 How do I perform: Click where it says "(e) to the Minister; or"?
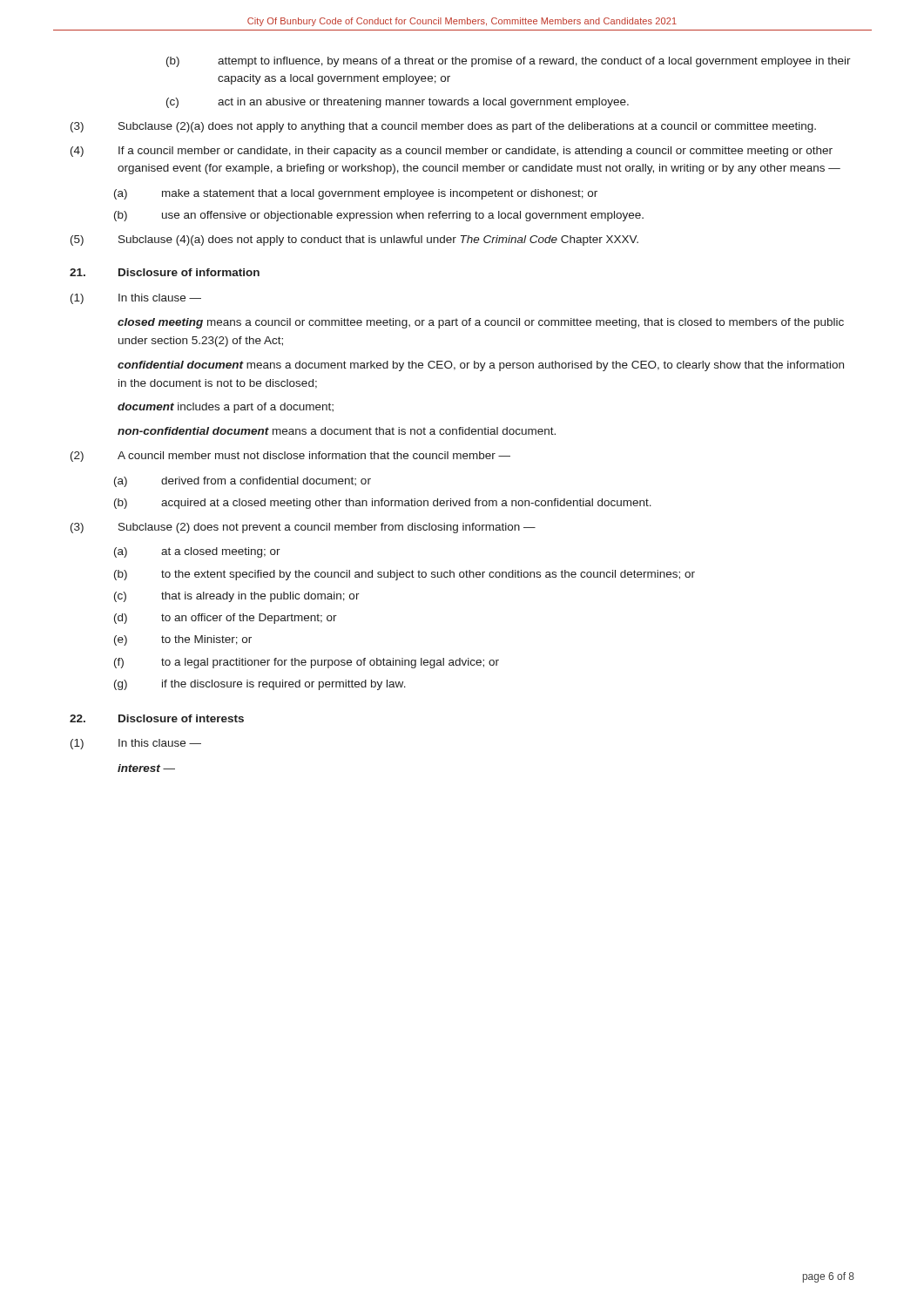[183, 640]
